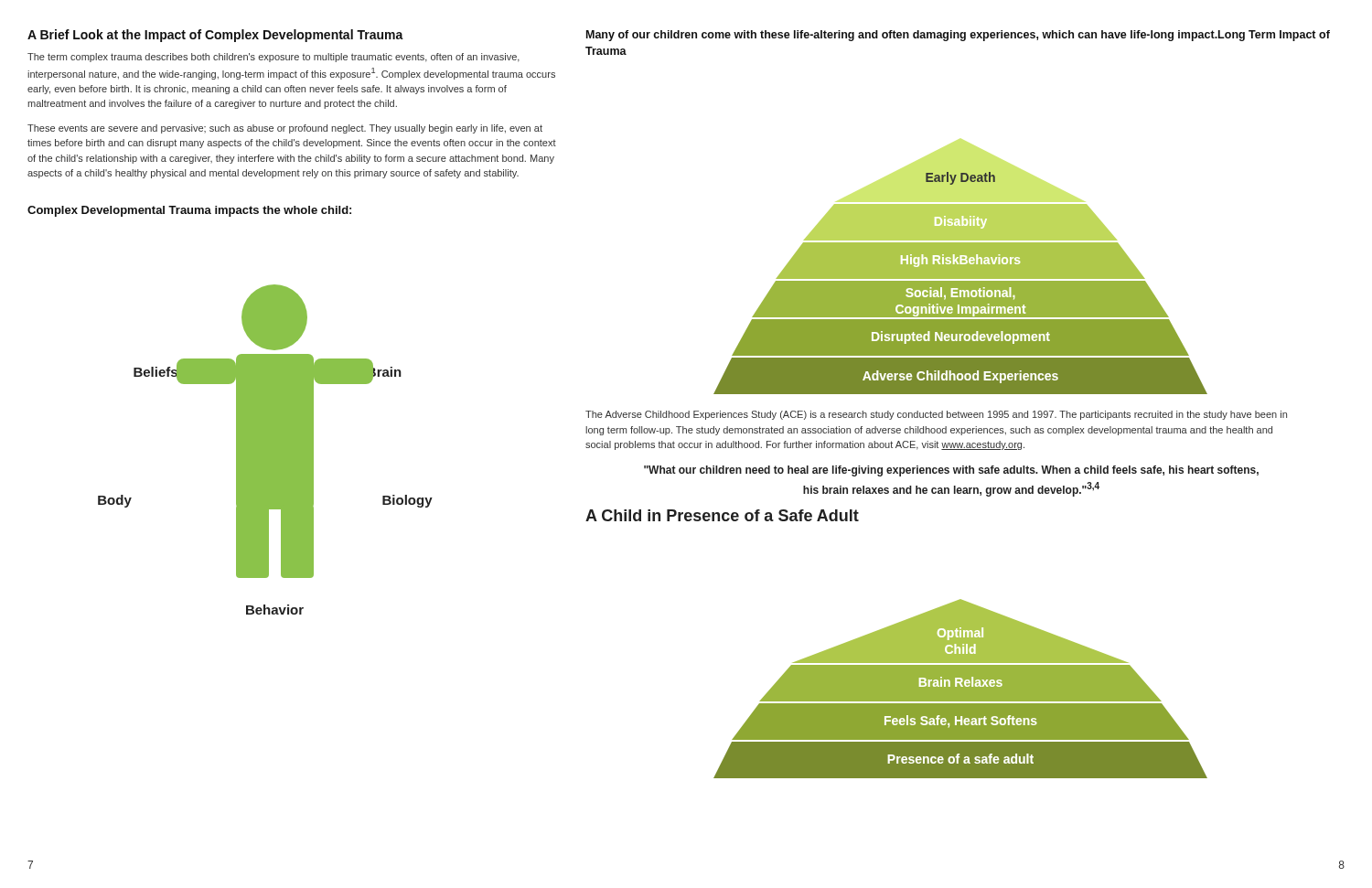Find the section header containing "Complex Developmental Trauma impacts the whole child:"
The image size is (1372, 888).
(190, 210)
